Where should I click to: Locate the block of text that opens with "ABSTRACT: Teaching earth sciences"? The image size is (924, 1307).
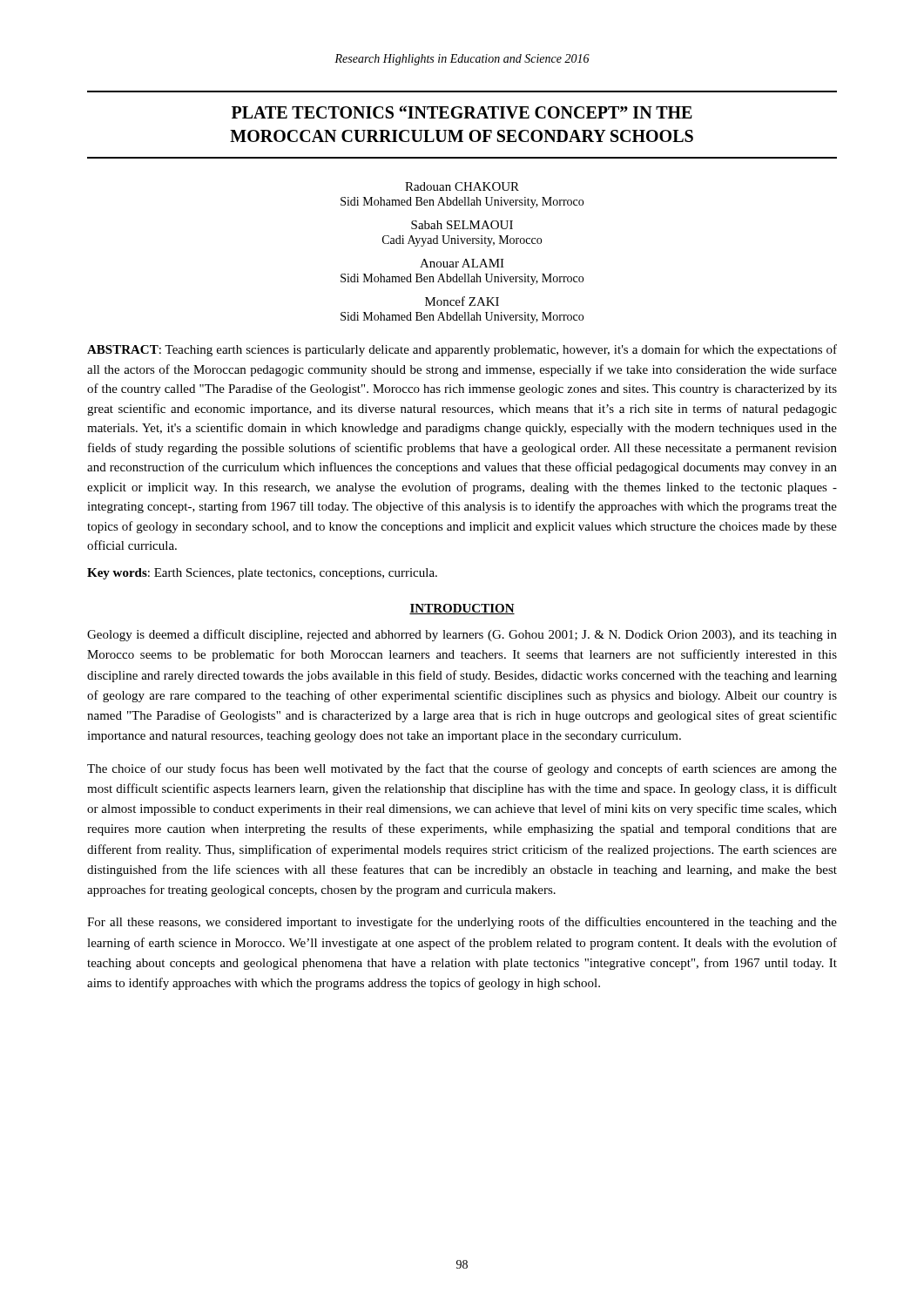pos(462,447)
